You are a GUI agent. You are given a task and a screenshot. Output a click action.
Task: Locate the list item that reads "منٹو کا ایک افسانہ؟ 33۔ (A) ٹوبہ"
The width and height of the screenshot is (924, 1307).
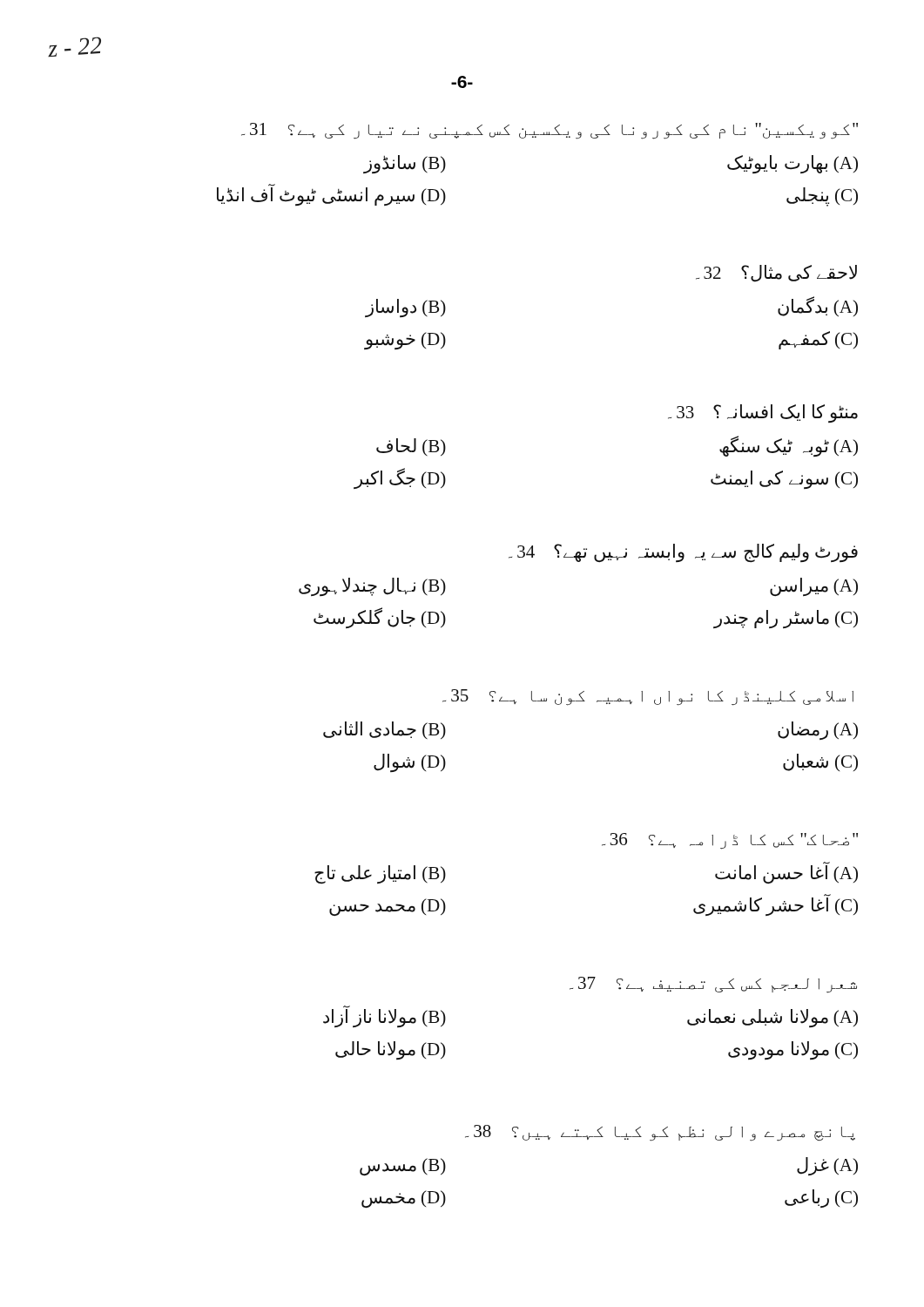[763, 413]
